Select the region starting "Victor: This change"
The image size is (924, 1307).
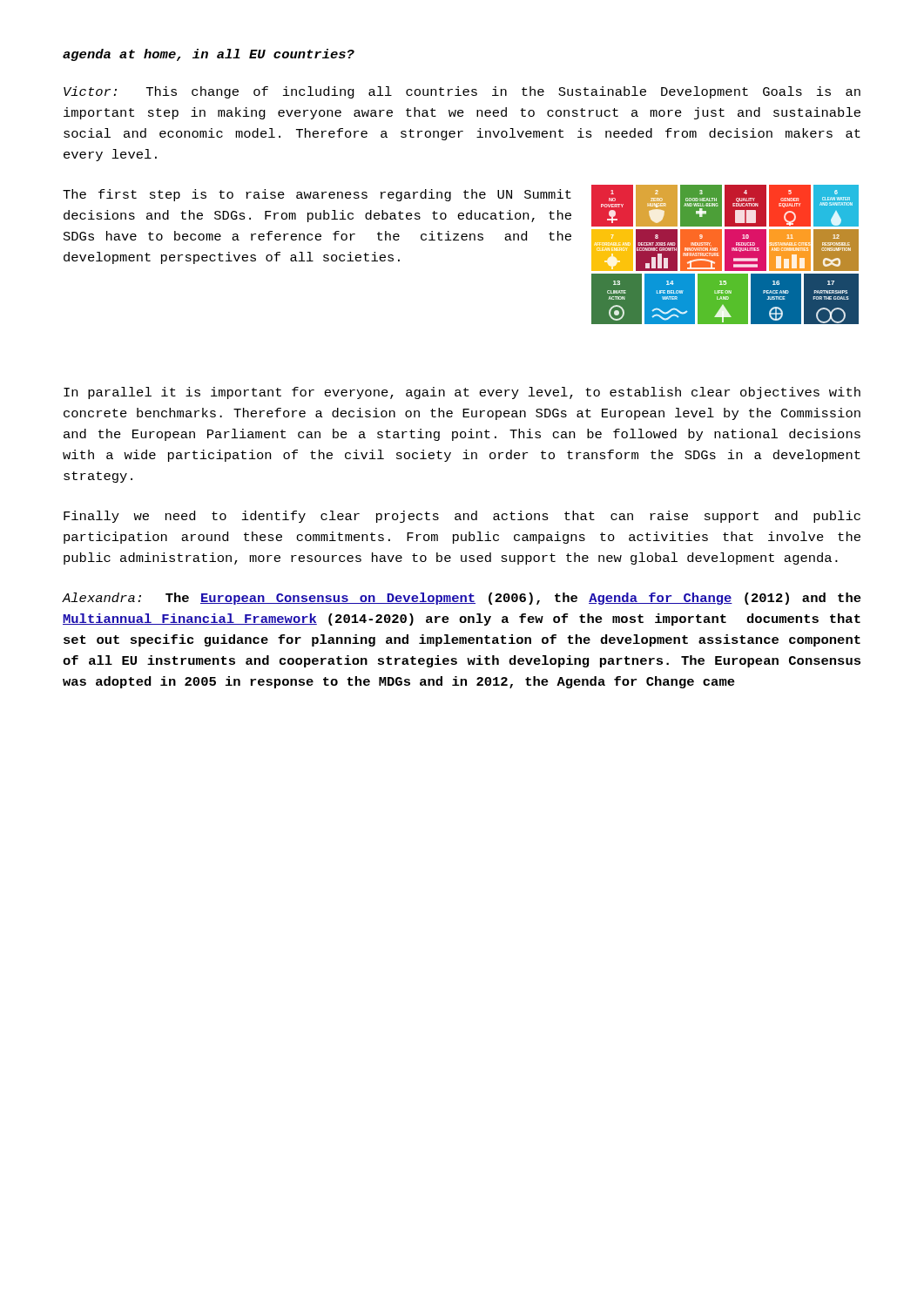[462, 124]
